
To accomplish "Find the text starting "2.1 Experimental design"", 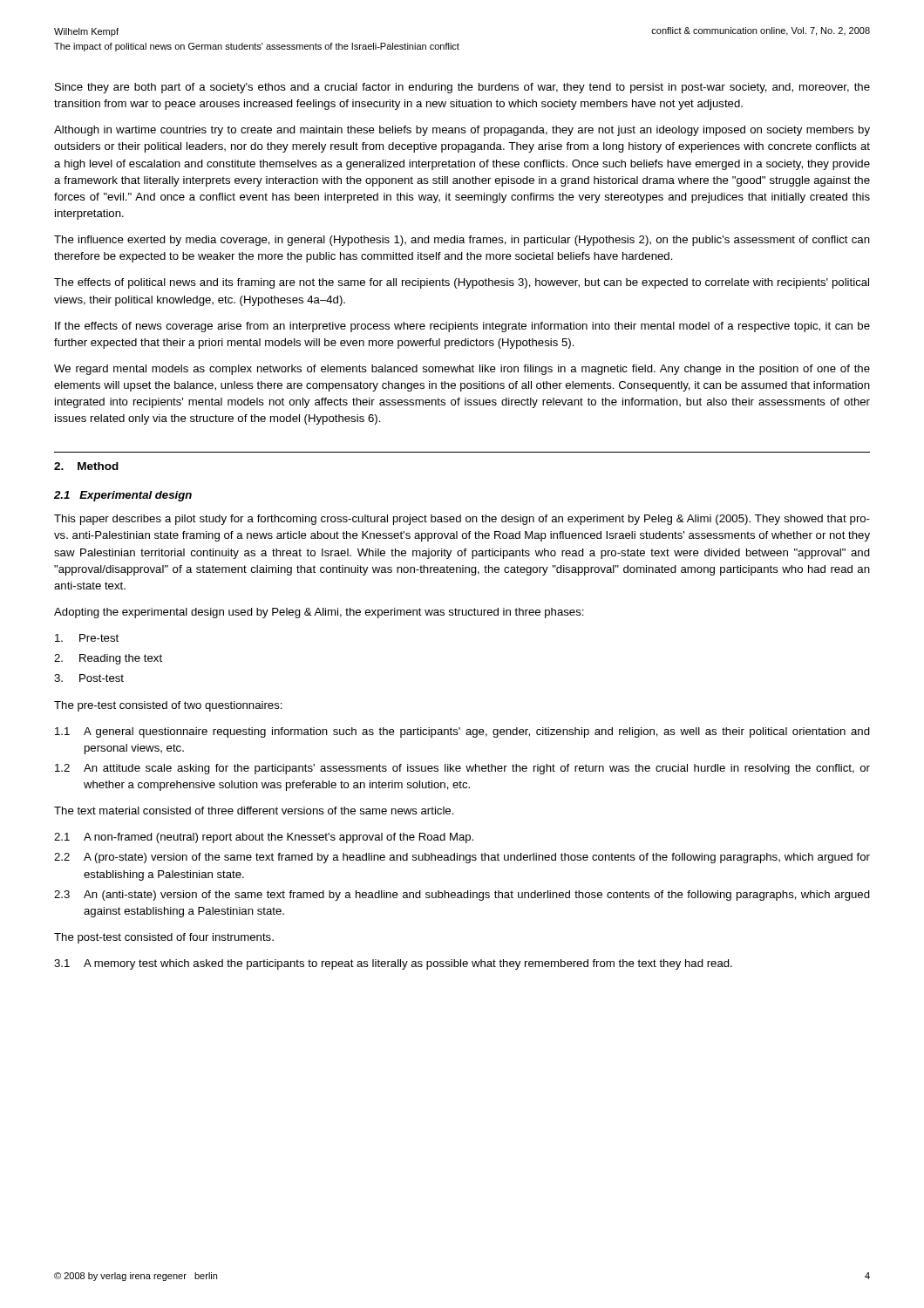I will [x=123, y=495].
